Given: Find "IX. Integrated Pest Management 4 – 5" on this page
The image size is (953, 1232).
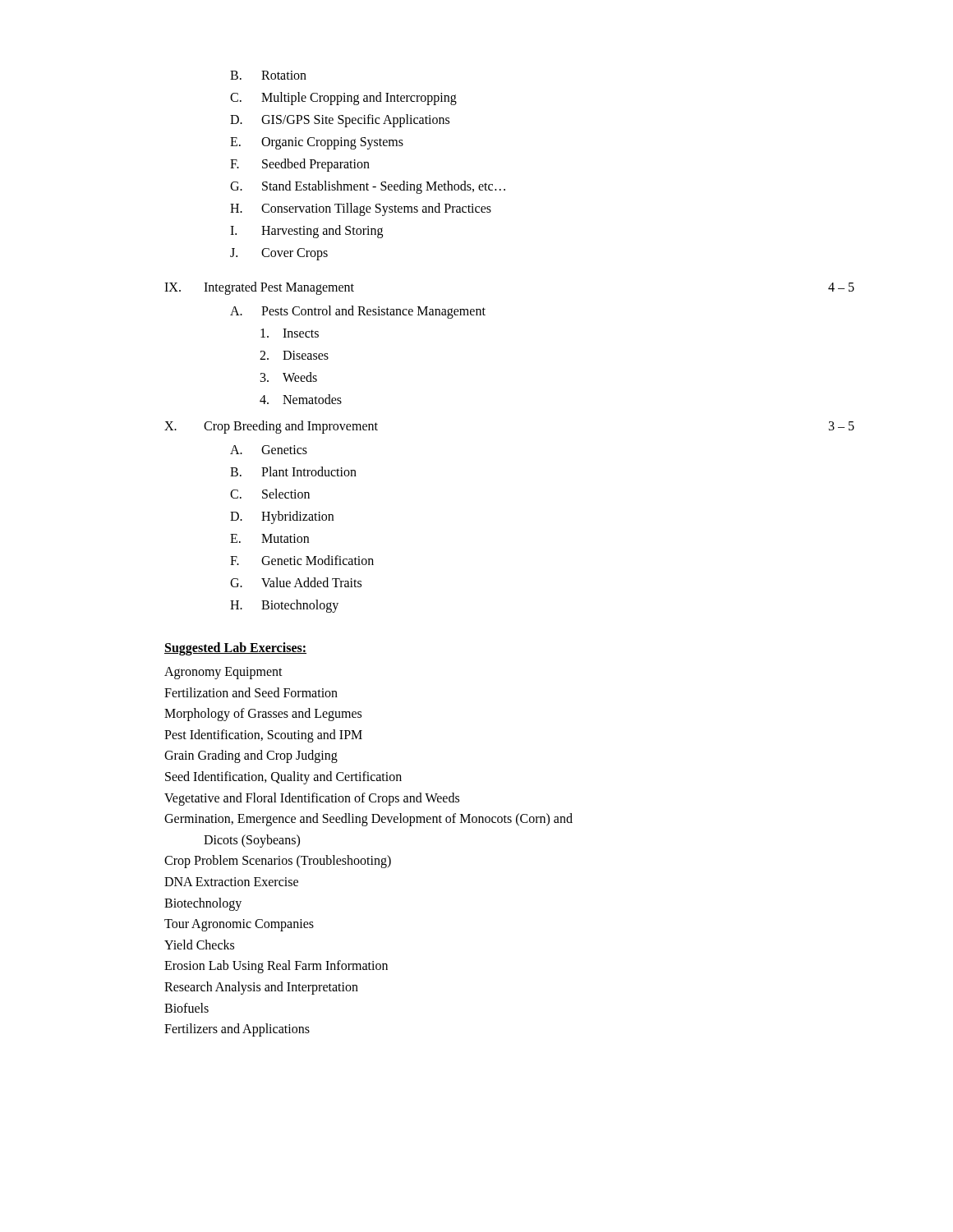Looking at the screenshot, I should 275,288.
